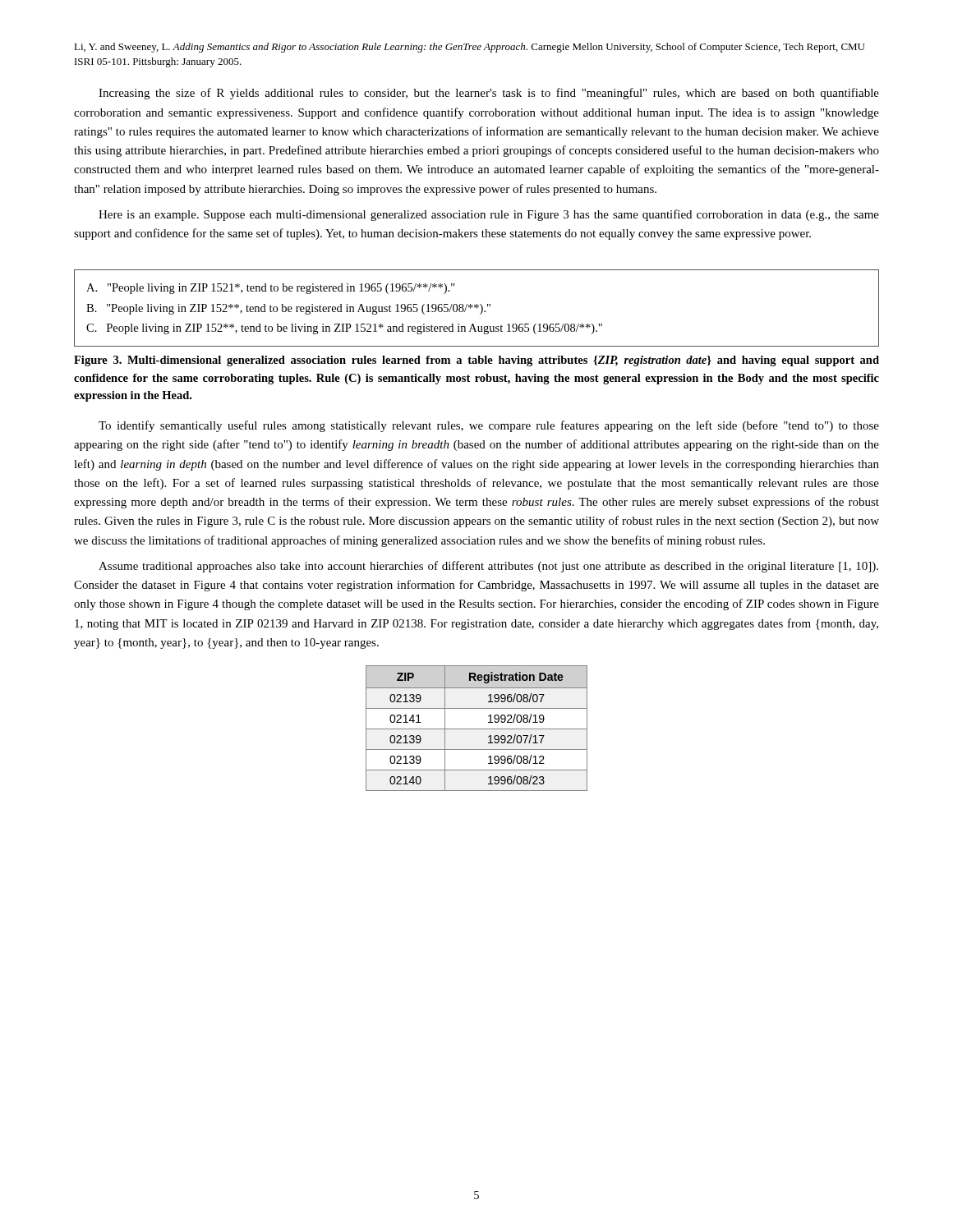Find the block on this page that starts "Increasing the size"
The image size is (953, 1232).
[x=476, y=141]
